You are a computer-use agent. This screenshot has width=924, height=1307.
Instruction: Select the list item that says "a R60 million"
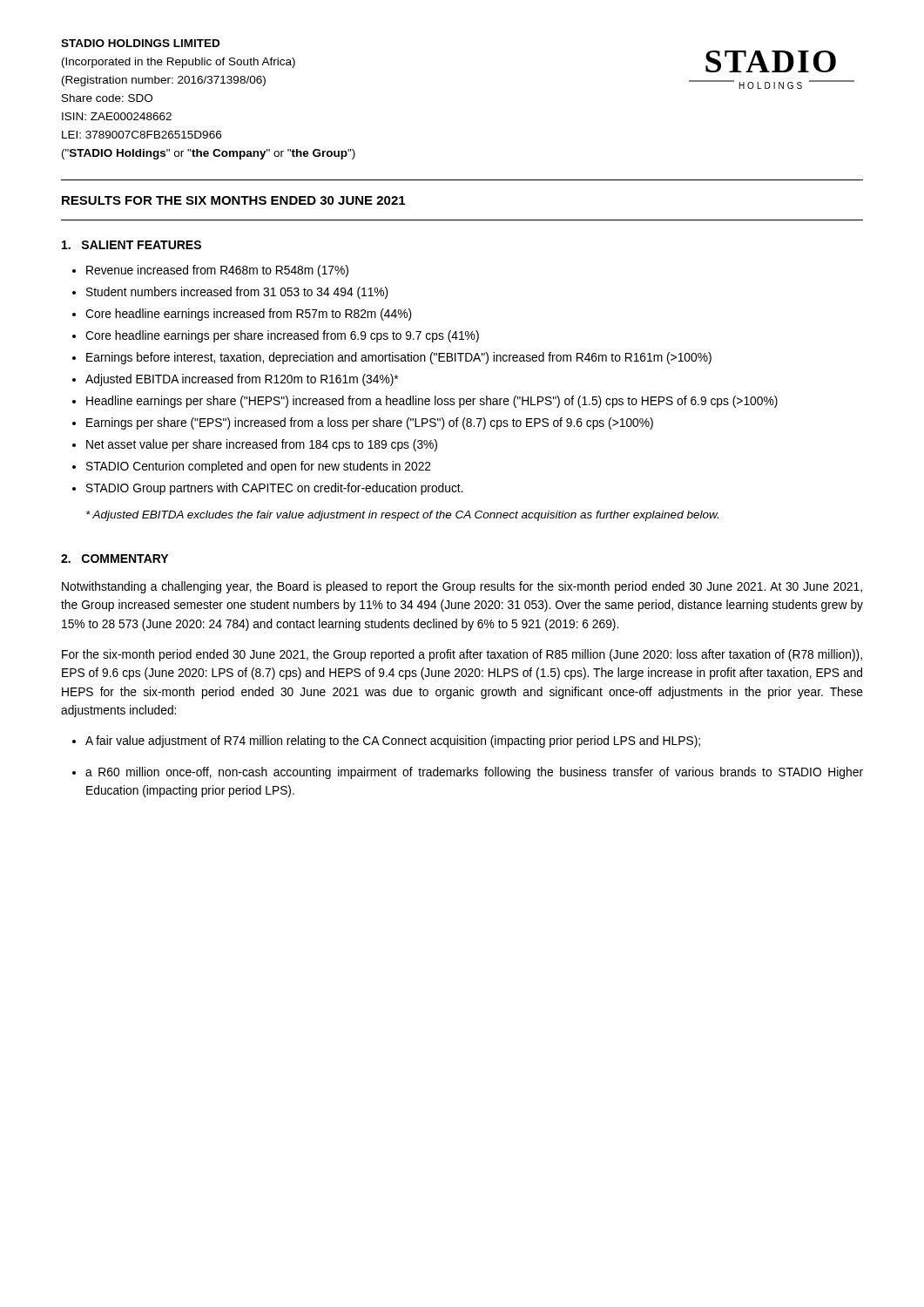(x=474, y=782)
